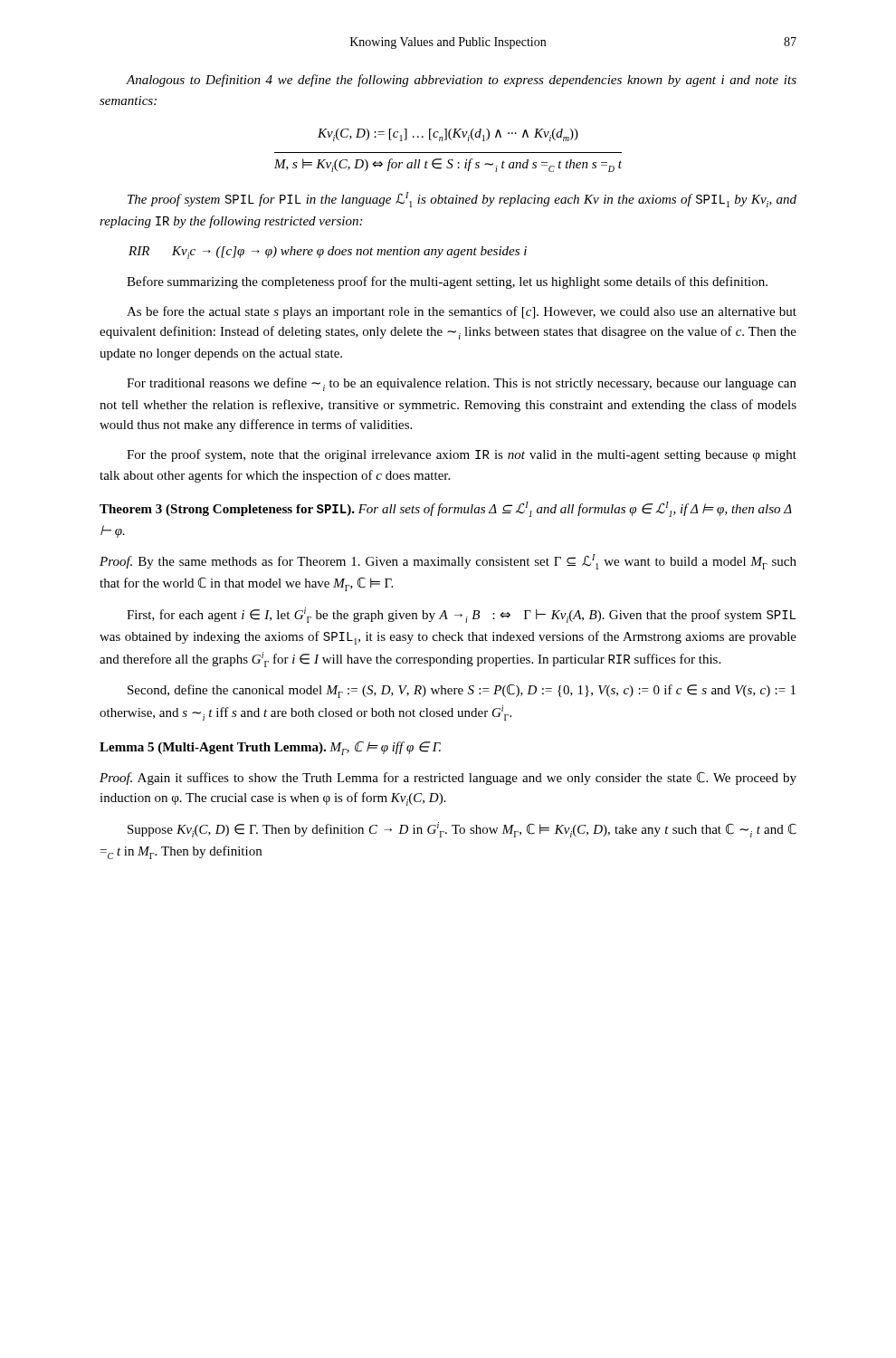This screenshot has height=1358, width=896.
Task: Find the block starting "Proof. By the same methods as"
Action: pos(448,572)
